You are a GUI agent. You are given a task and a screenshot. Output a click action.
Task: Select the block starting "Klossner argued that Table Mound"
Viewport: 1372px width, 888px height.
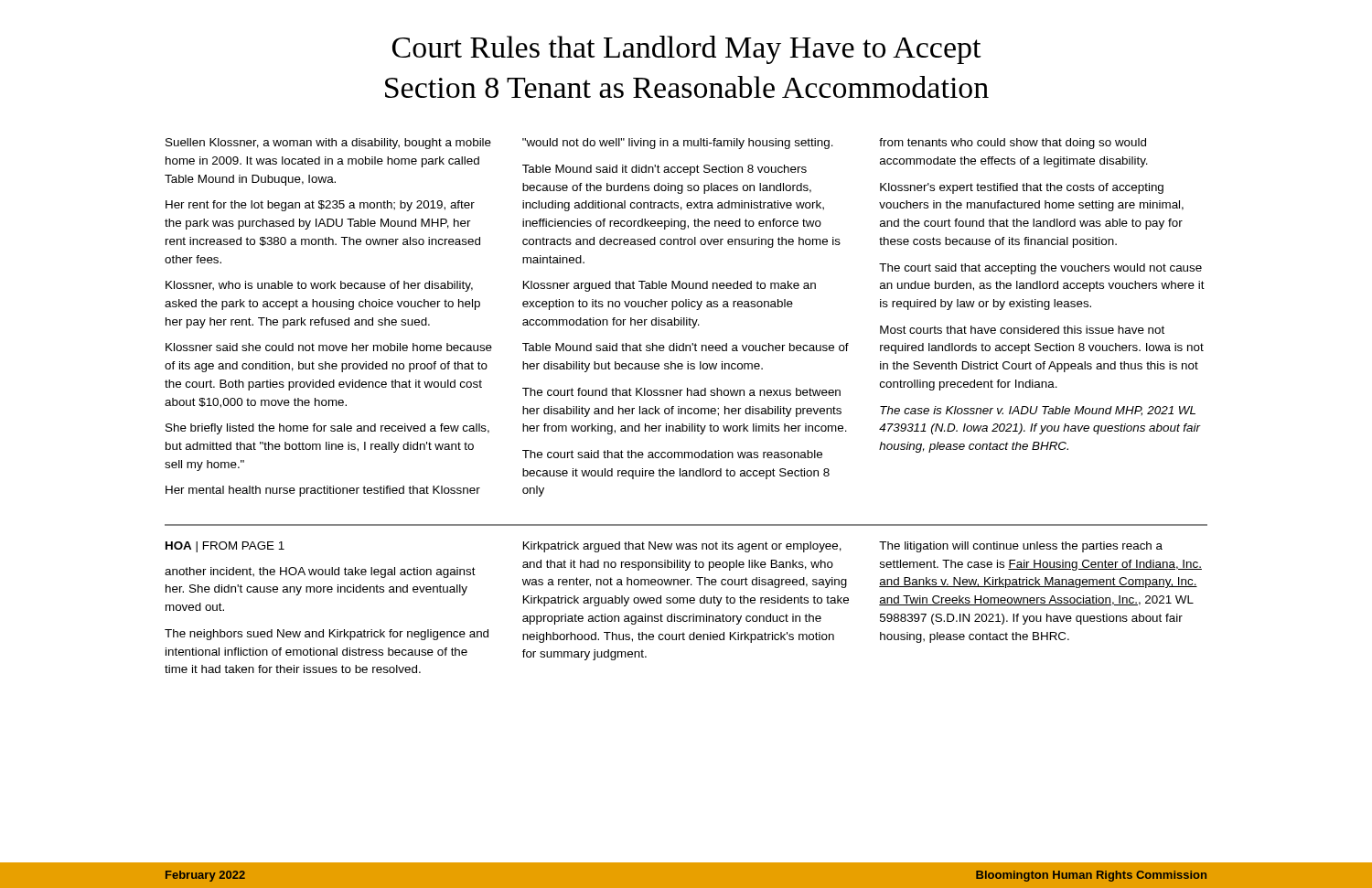(x=686, y=303)
